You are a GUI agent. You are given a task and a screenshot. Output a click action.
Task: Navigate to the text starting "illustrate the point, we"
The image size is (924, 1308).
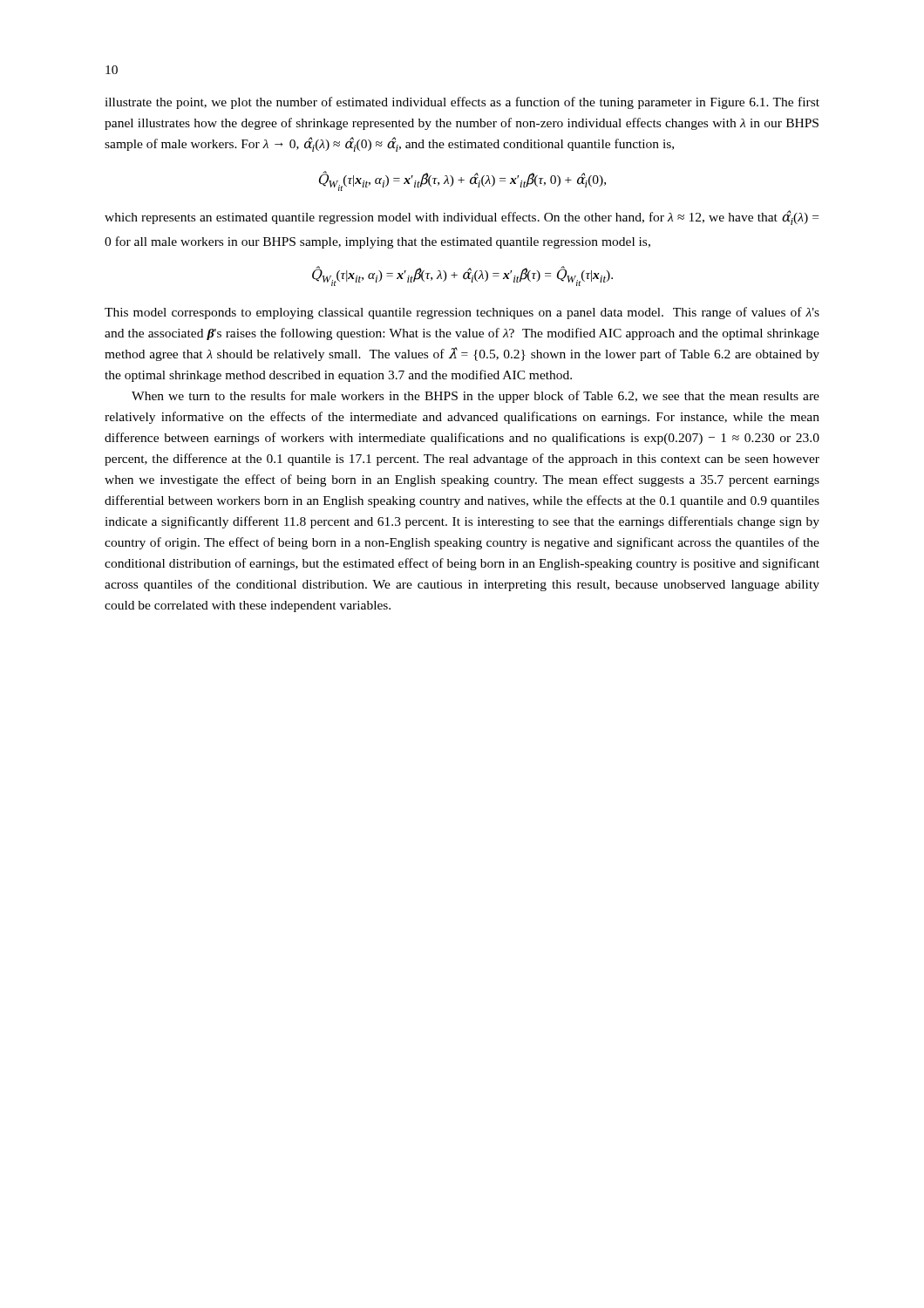(462, 124)
